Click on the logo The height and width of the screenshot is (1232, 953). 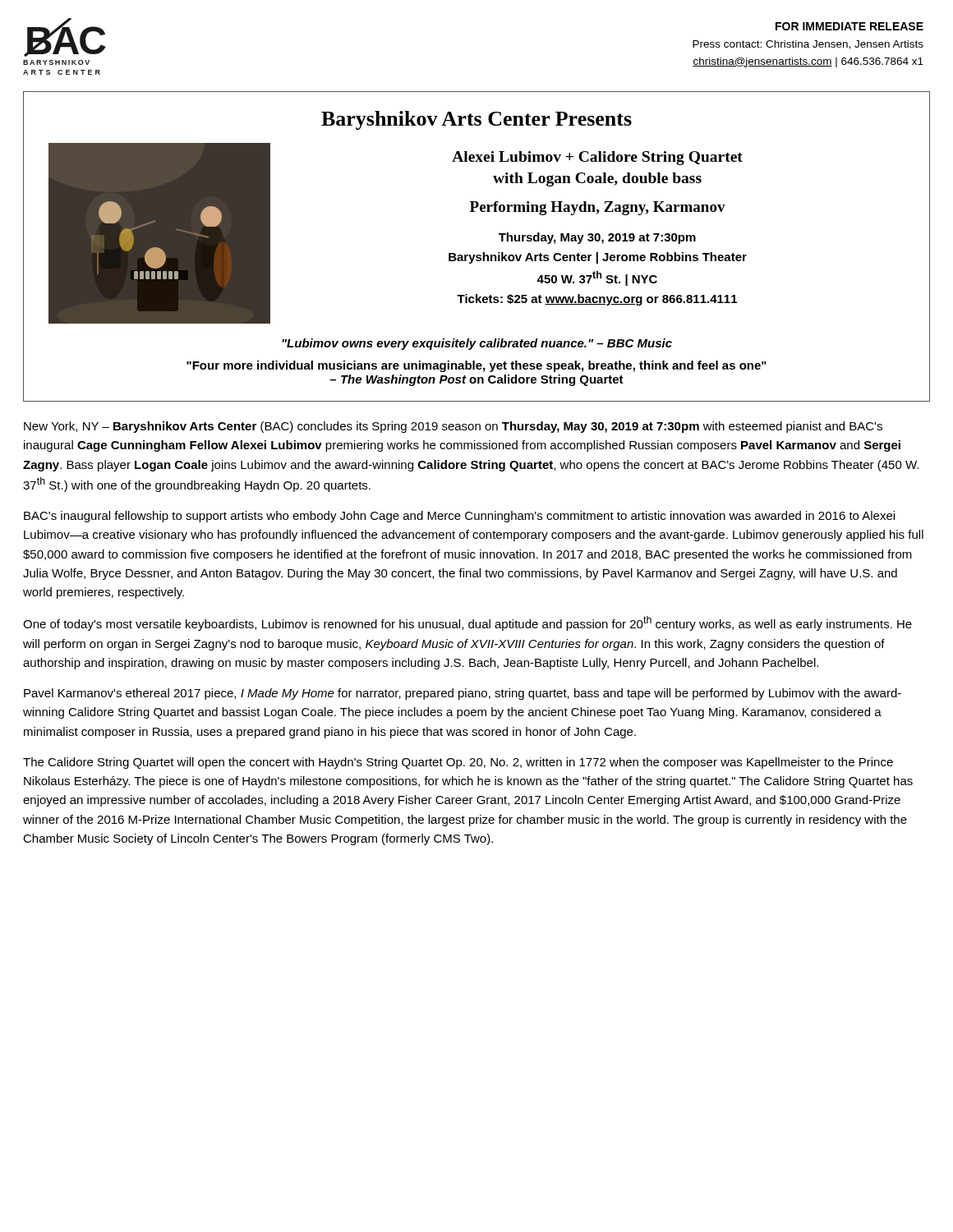pos(70,49)
